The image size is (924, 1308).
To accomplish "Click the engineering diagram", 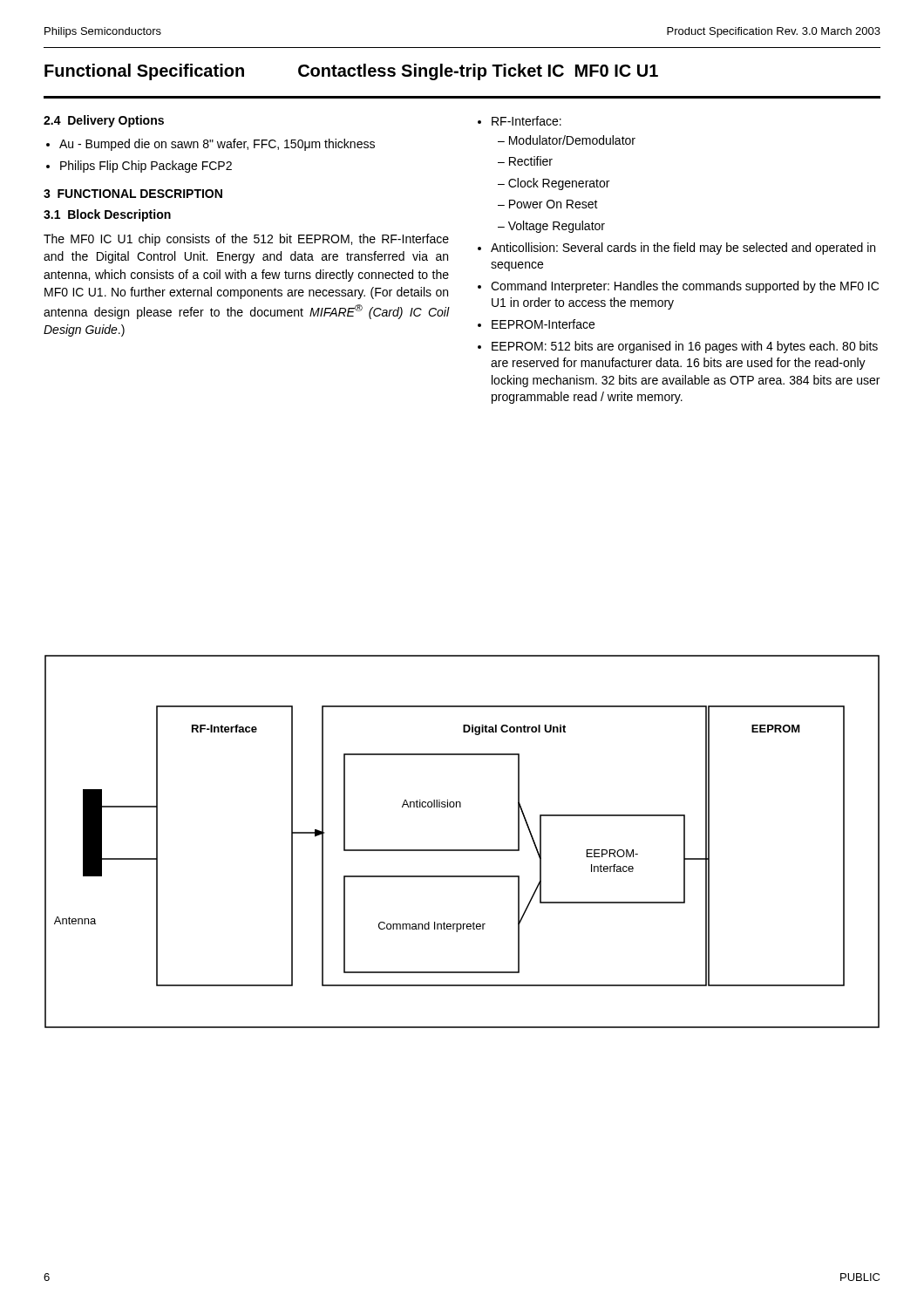I will click(462, 842).
